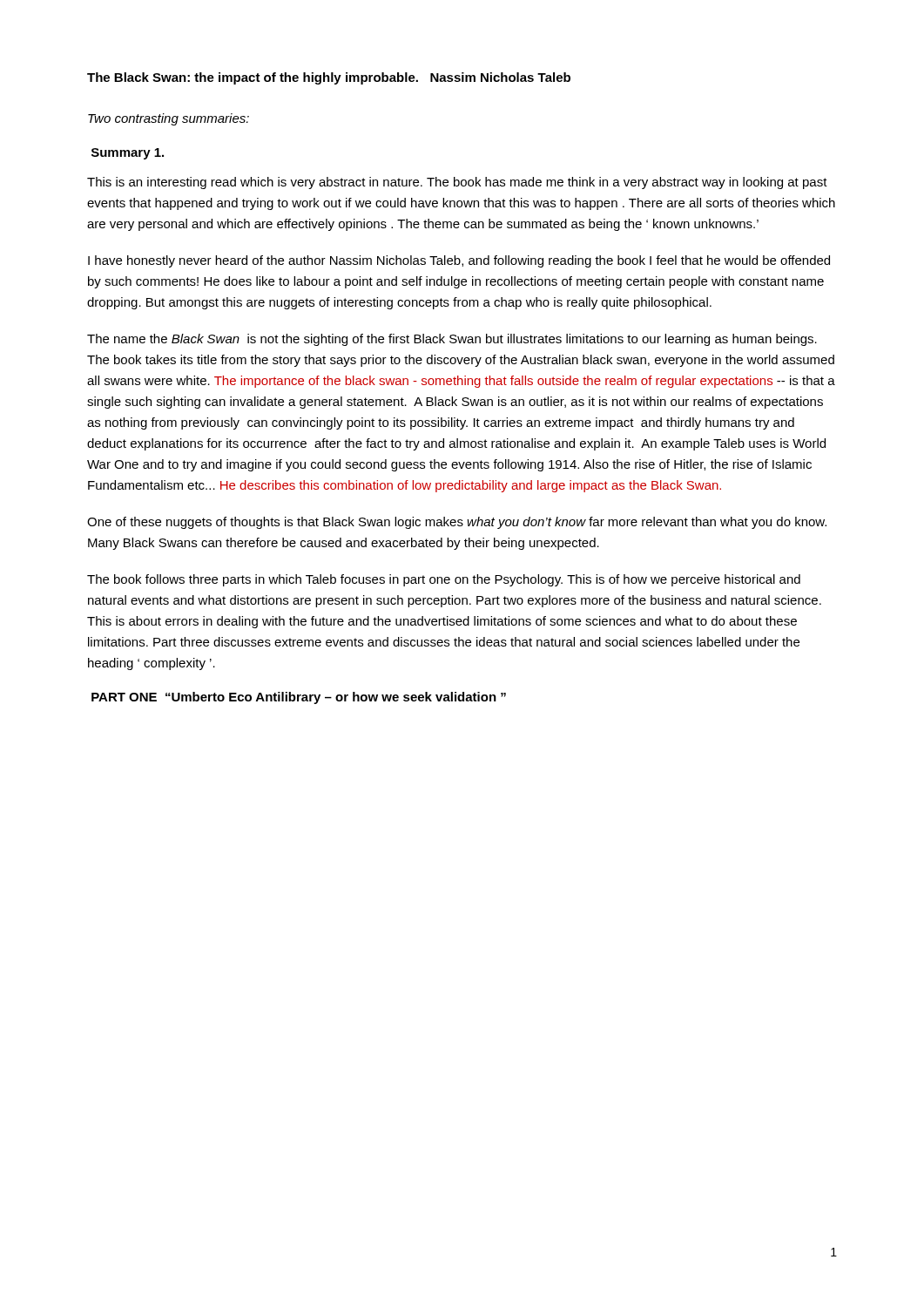Viewport: 924px width, 1307px height.
Task: Click on the section header that says "Summary 1."
Action: pos(126,152)
